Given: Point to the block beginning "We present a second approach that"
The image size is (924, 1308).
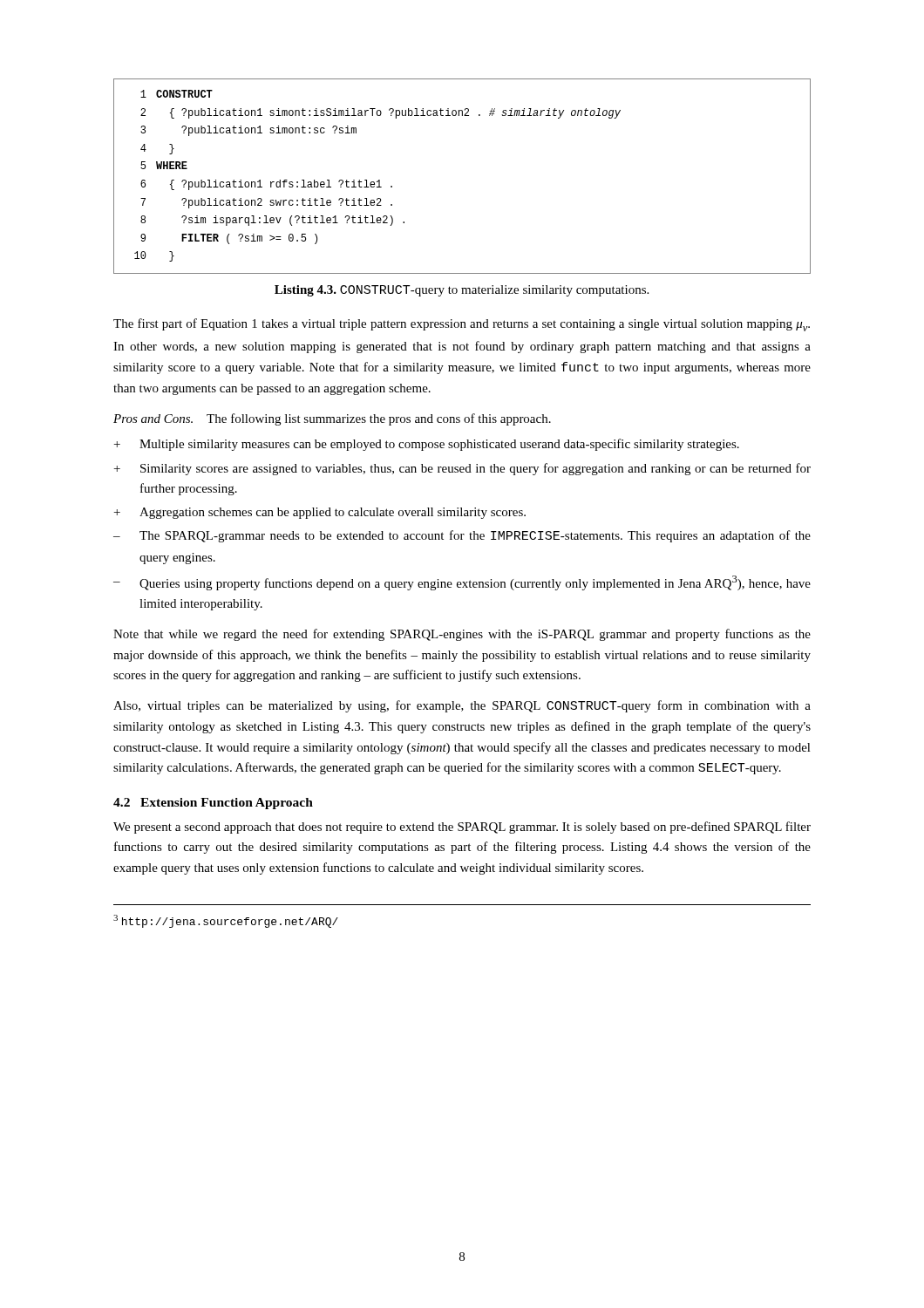Looking at the screenshot, I should point(462,847).
